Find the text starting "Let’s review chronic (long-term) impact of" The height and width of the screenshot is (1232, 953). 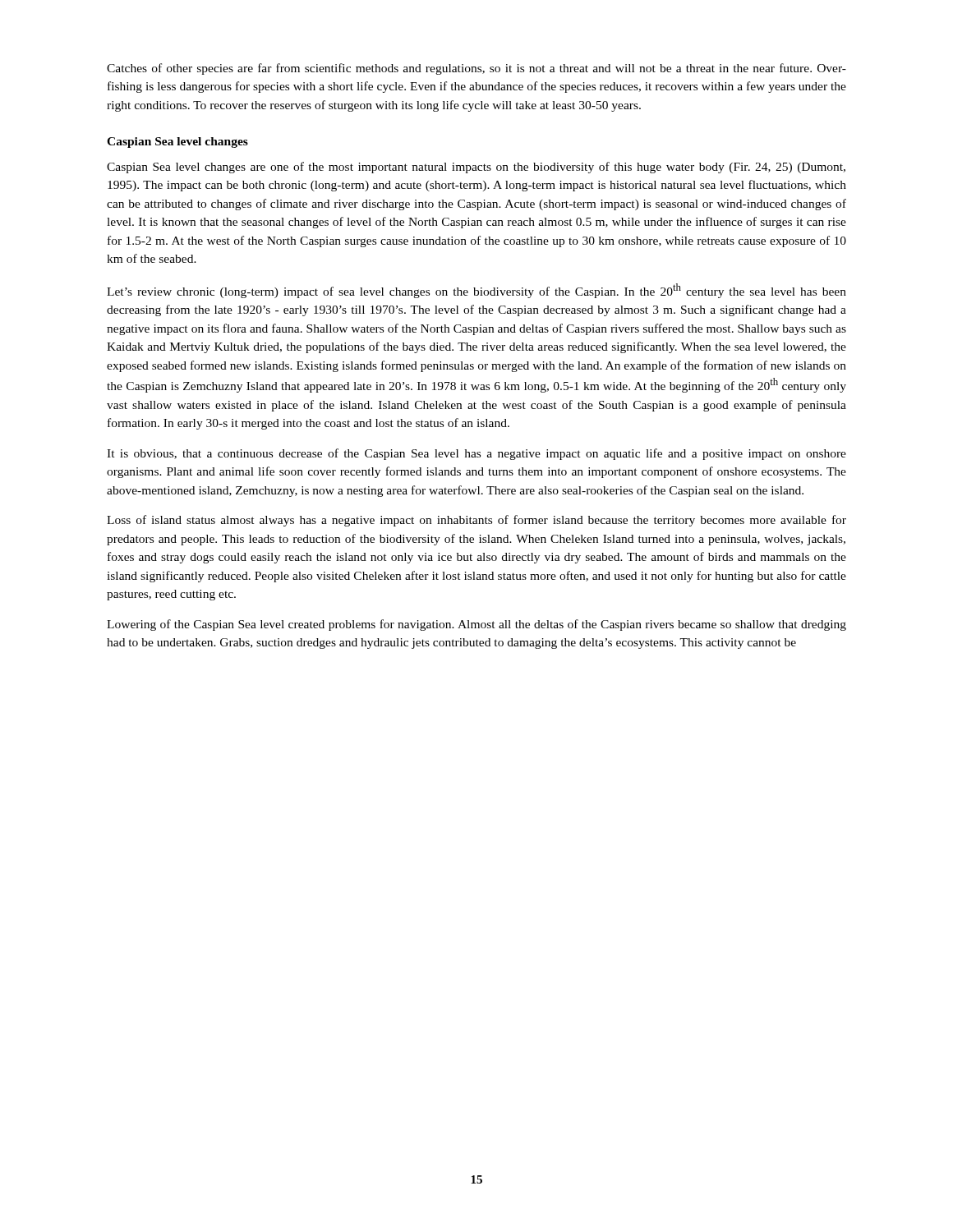pos(476,355)
